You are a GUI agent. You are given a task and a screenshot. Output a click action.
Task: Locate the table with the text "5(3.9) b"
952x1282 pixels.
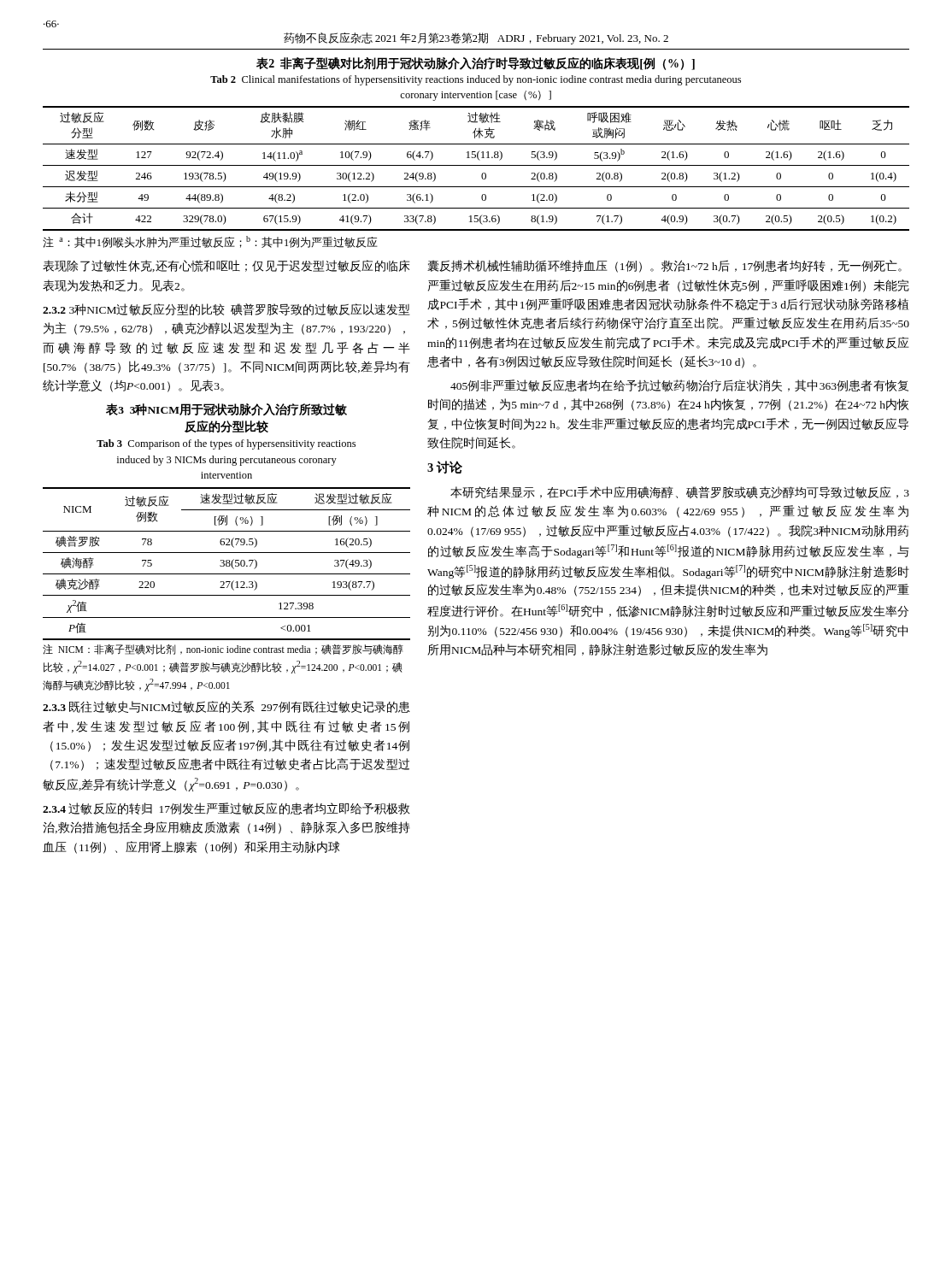tap(476, 144)
